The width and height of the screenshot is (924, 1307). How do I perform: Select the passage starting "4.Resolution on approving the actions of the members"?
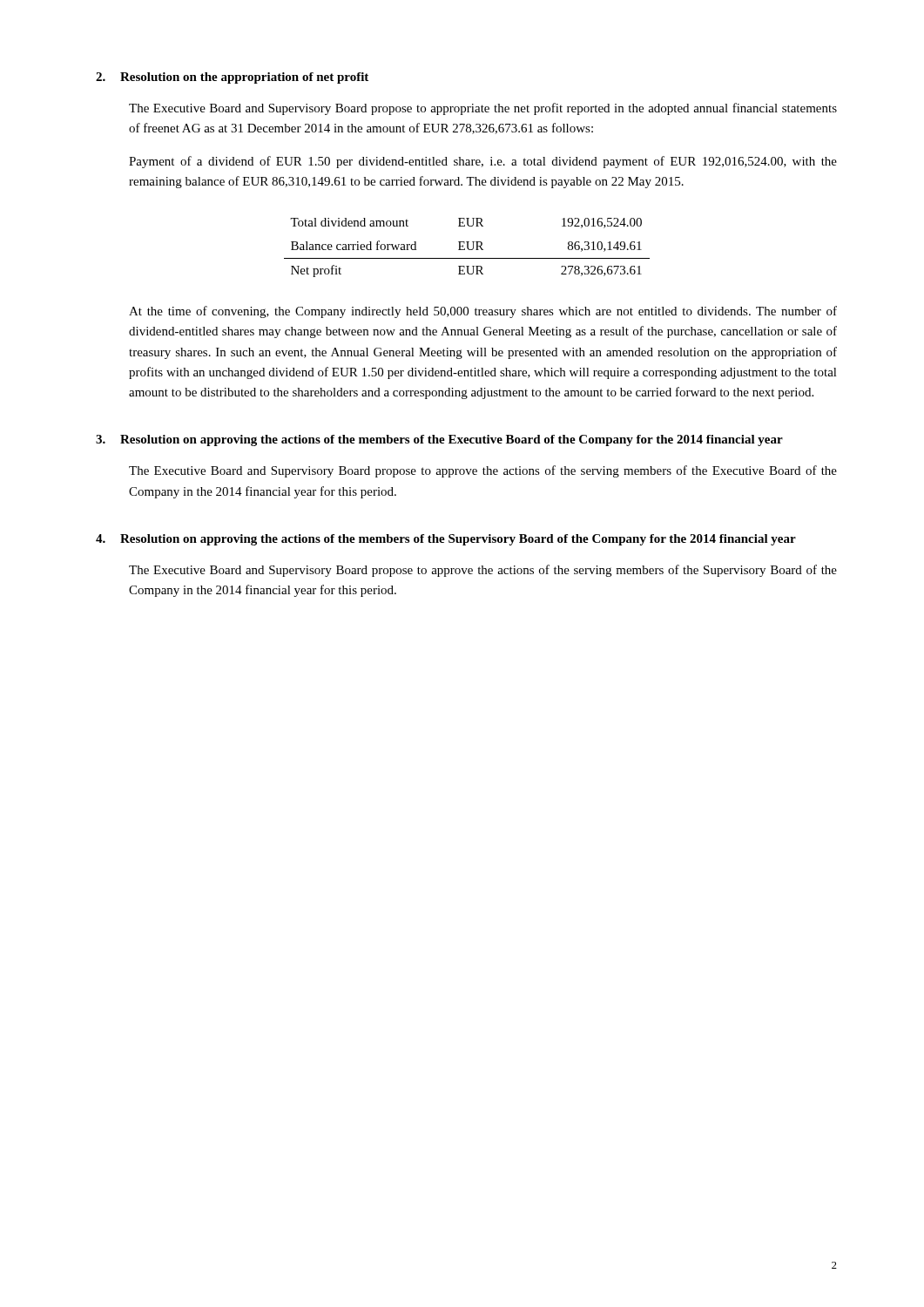(464, 539)
